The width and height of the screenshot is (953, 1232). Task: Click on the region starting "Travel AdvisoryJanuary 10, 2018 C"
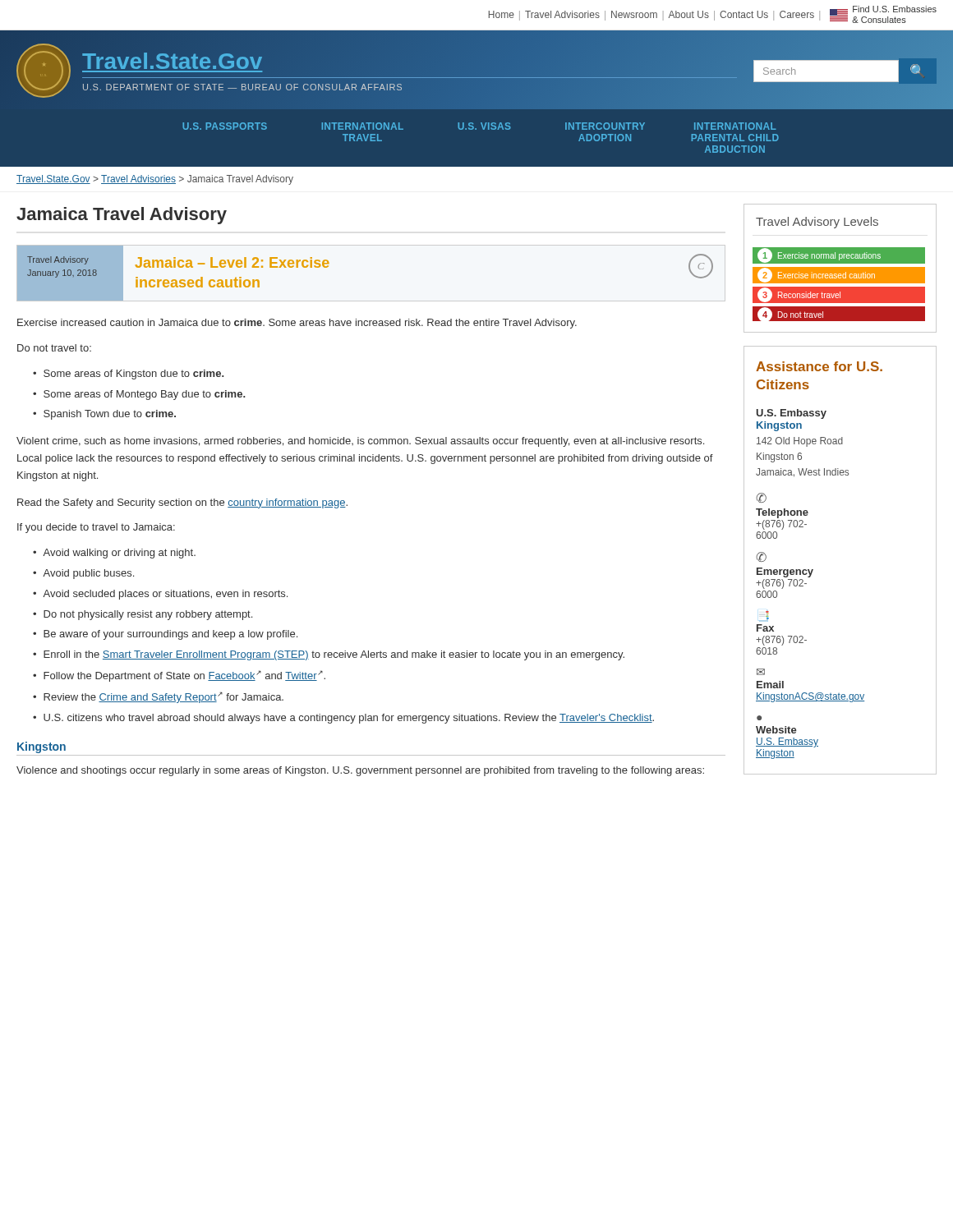[x=163, y=267]
